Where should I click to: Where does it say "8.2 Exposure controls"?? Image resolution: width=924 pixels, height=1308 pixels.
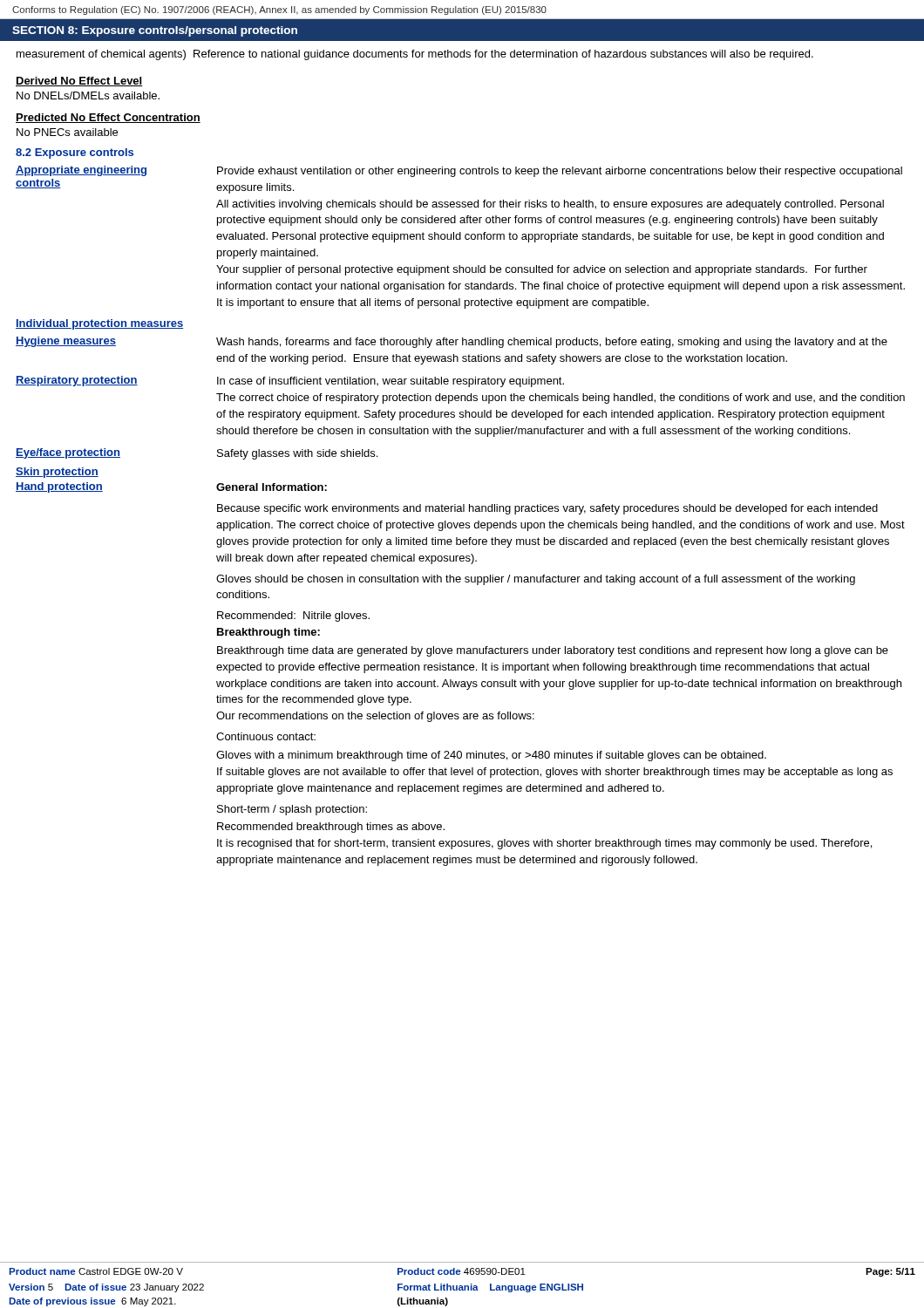pyautogui.click(x=75, y=152)
